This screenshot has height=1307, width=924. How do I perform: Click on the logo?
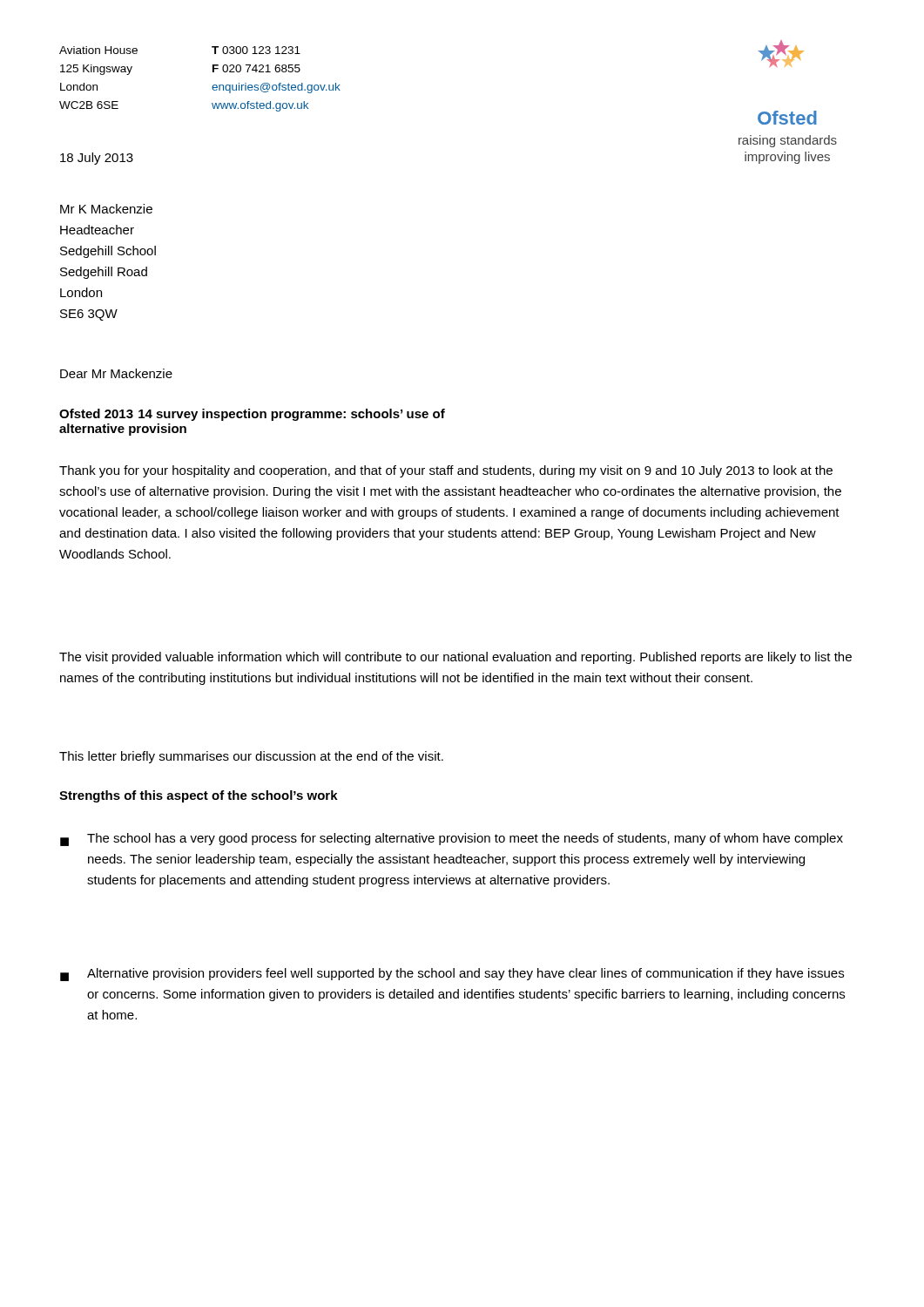(787, 99)
